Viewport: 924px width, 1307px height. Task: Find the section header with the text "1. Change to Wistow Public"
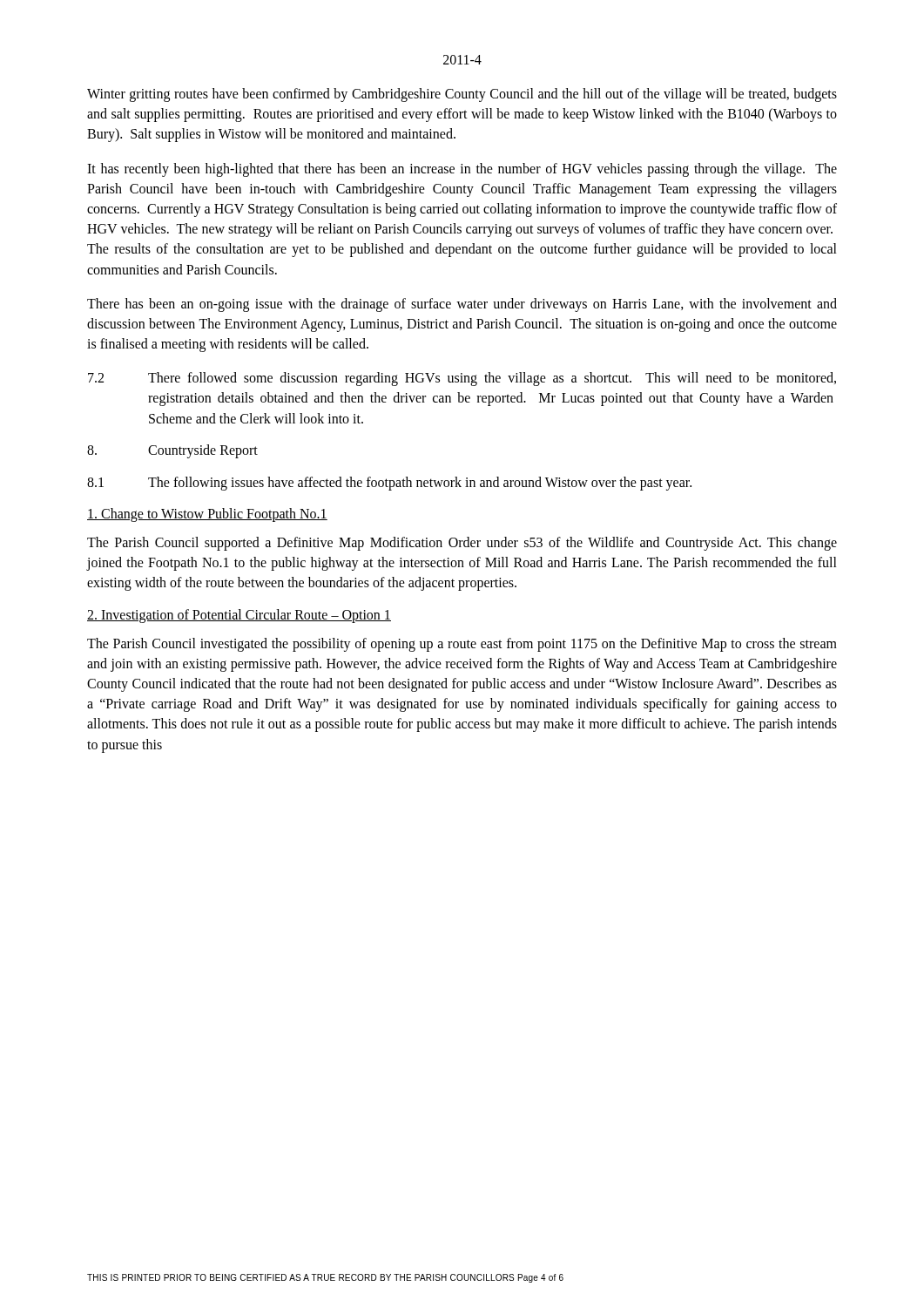point(207,514)
